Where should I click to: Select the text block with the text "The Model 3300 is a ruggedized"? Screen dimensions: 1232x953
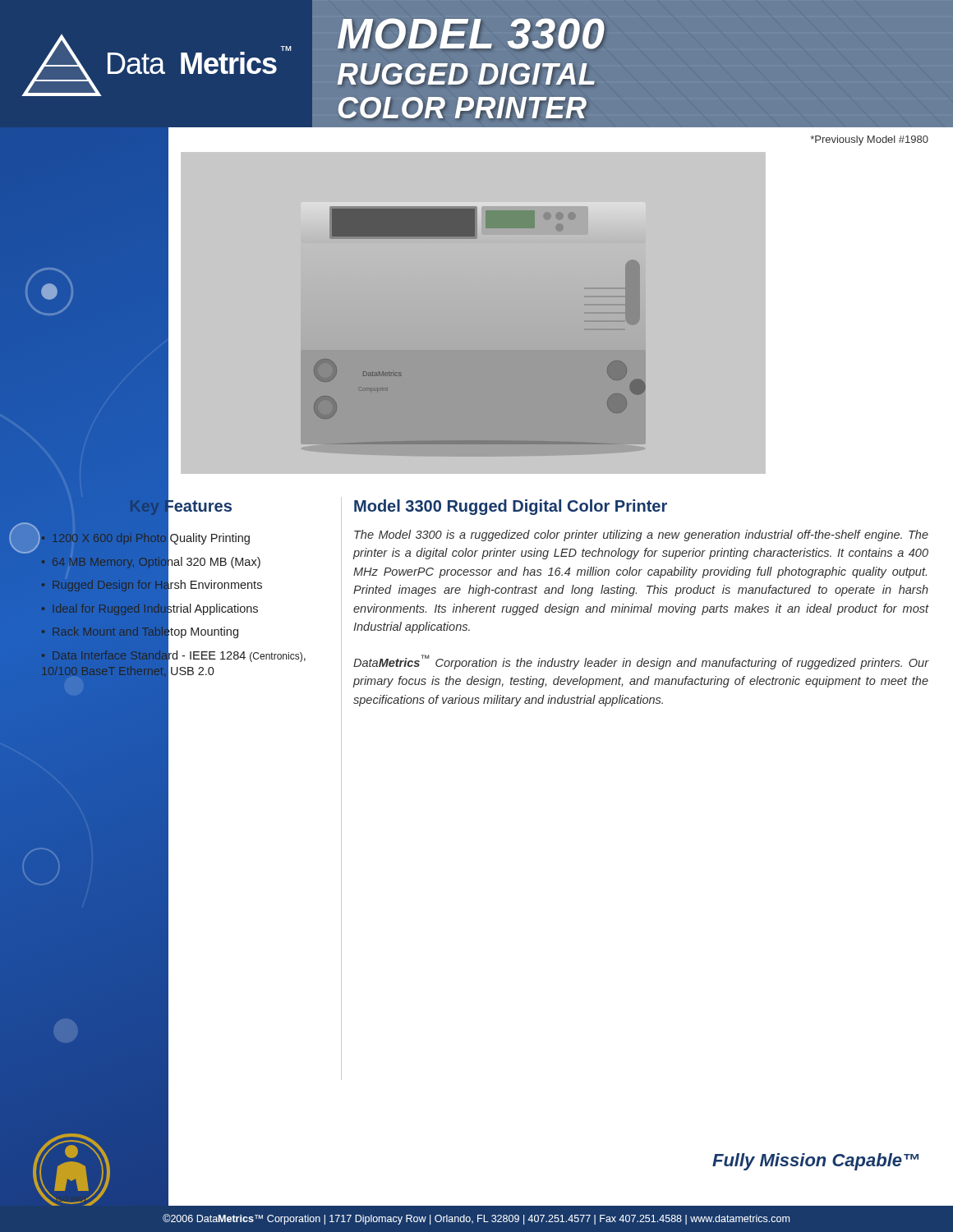(x=641, y=581)
